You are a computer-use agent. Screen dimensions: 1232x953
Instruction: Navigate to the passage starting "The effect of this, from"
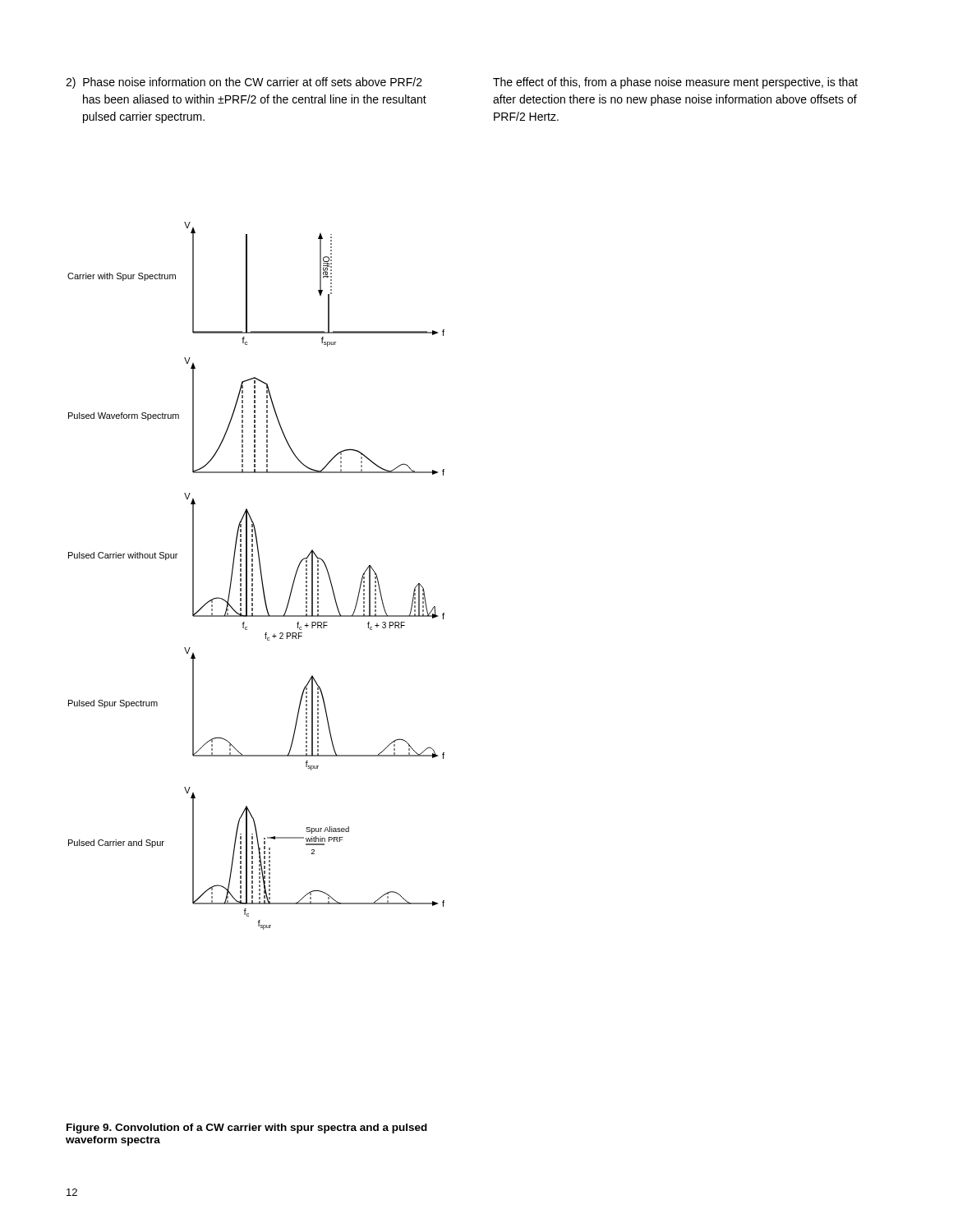(678, 100)
